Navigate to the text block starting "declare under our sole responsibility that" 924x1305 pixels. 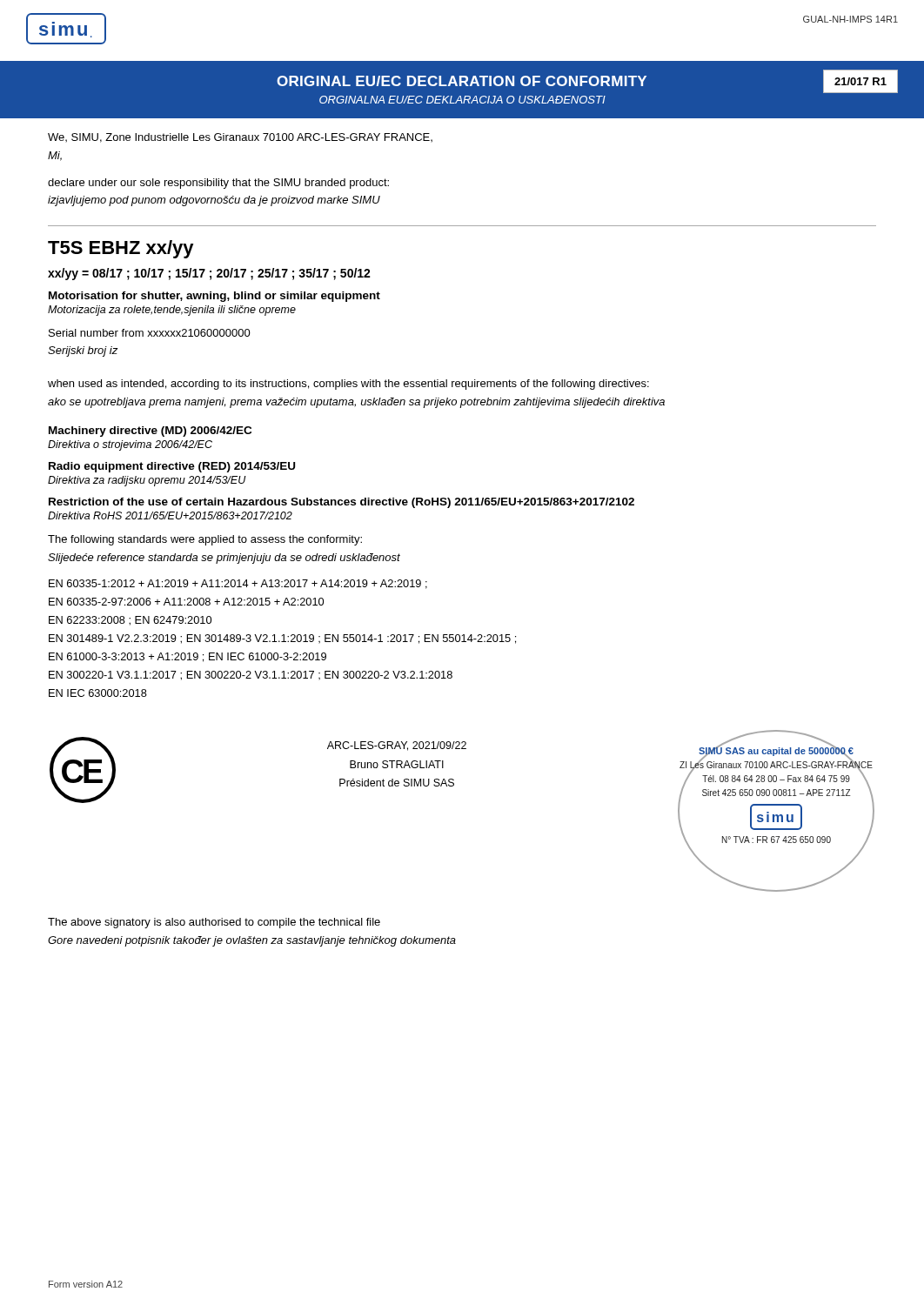219,191
